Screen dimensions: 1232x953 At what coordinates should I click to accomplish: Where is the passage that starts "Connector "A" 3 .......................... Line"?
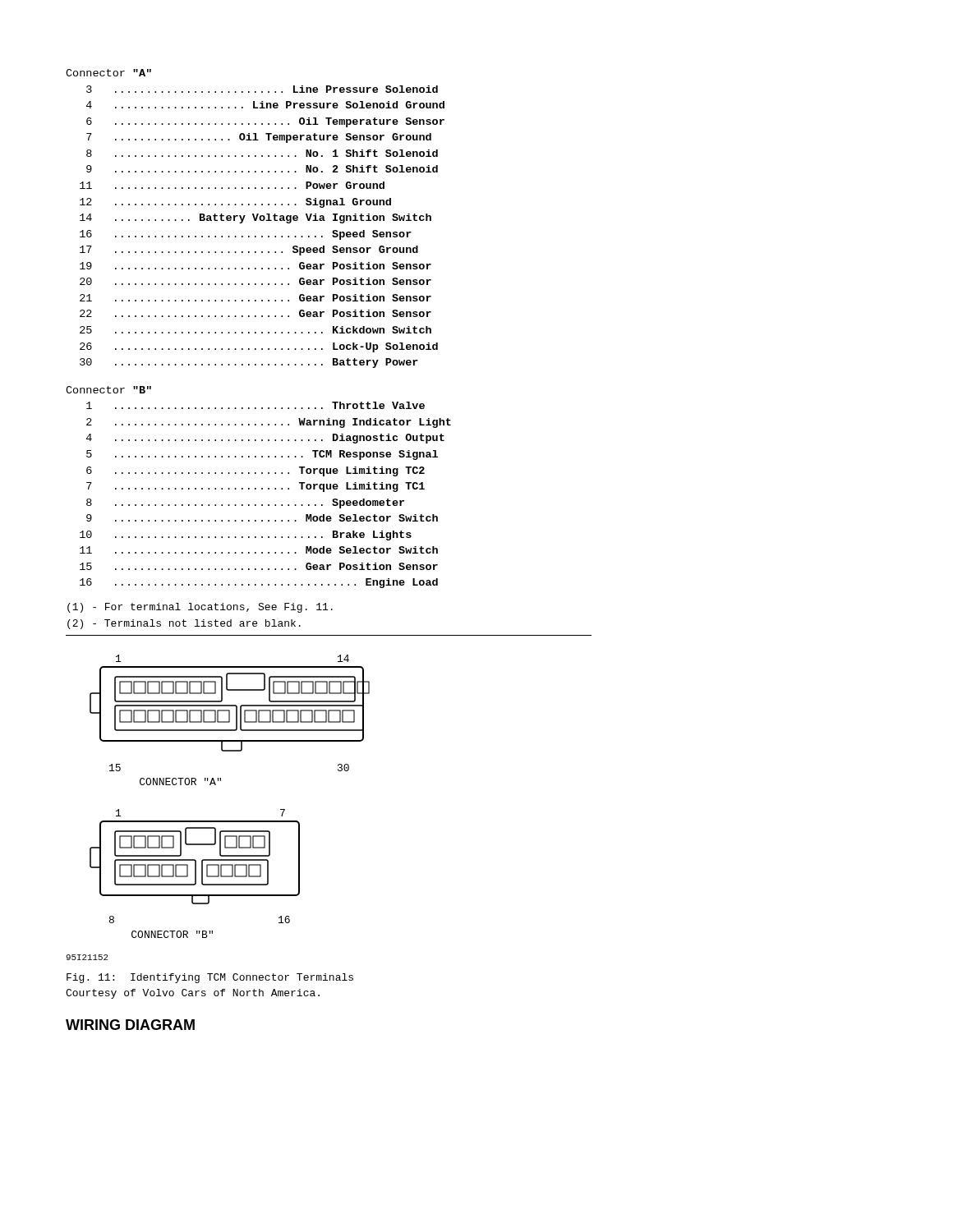[x=353, y=218]
